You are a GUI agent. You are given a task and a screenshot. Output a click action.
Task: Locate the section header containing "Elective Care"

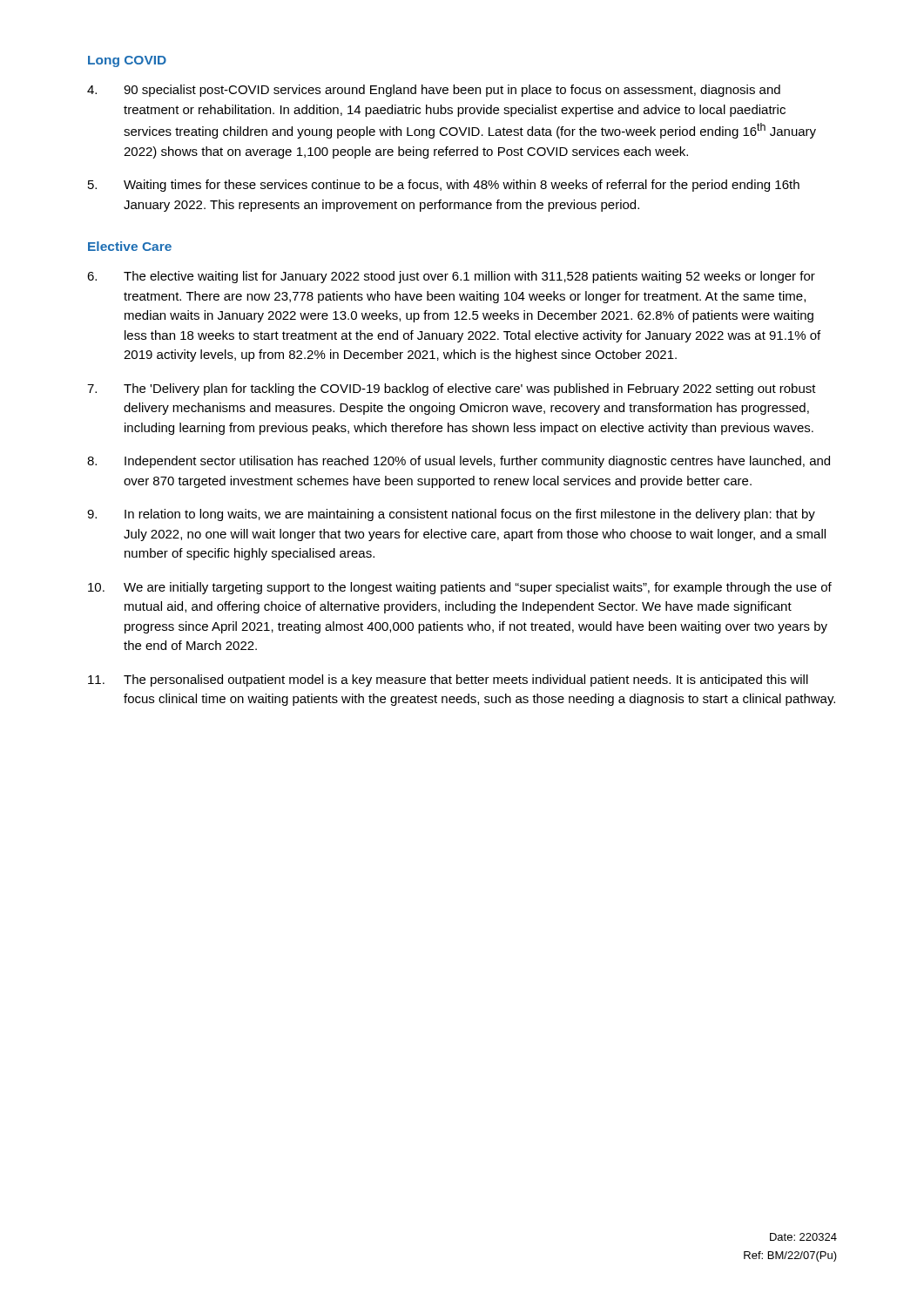click(x=129, y=246)
